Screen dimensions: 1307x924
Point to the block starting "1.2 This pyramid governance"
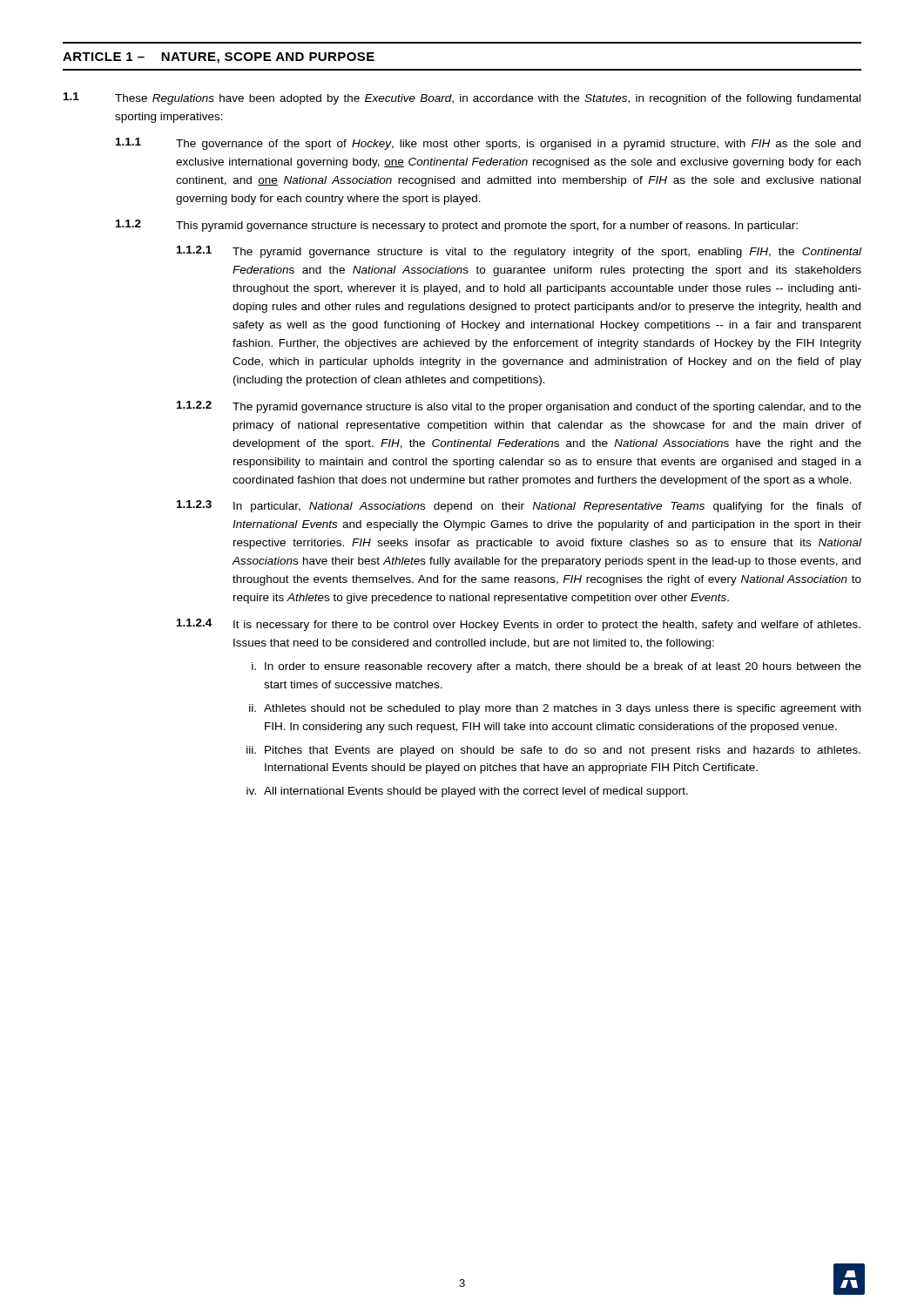tap(488, 226)
